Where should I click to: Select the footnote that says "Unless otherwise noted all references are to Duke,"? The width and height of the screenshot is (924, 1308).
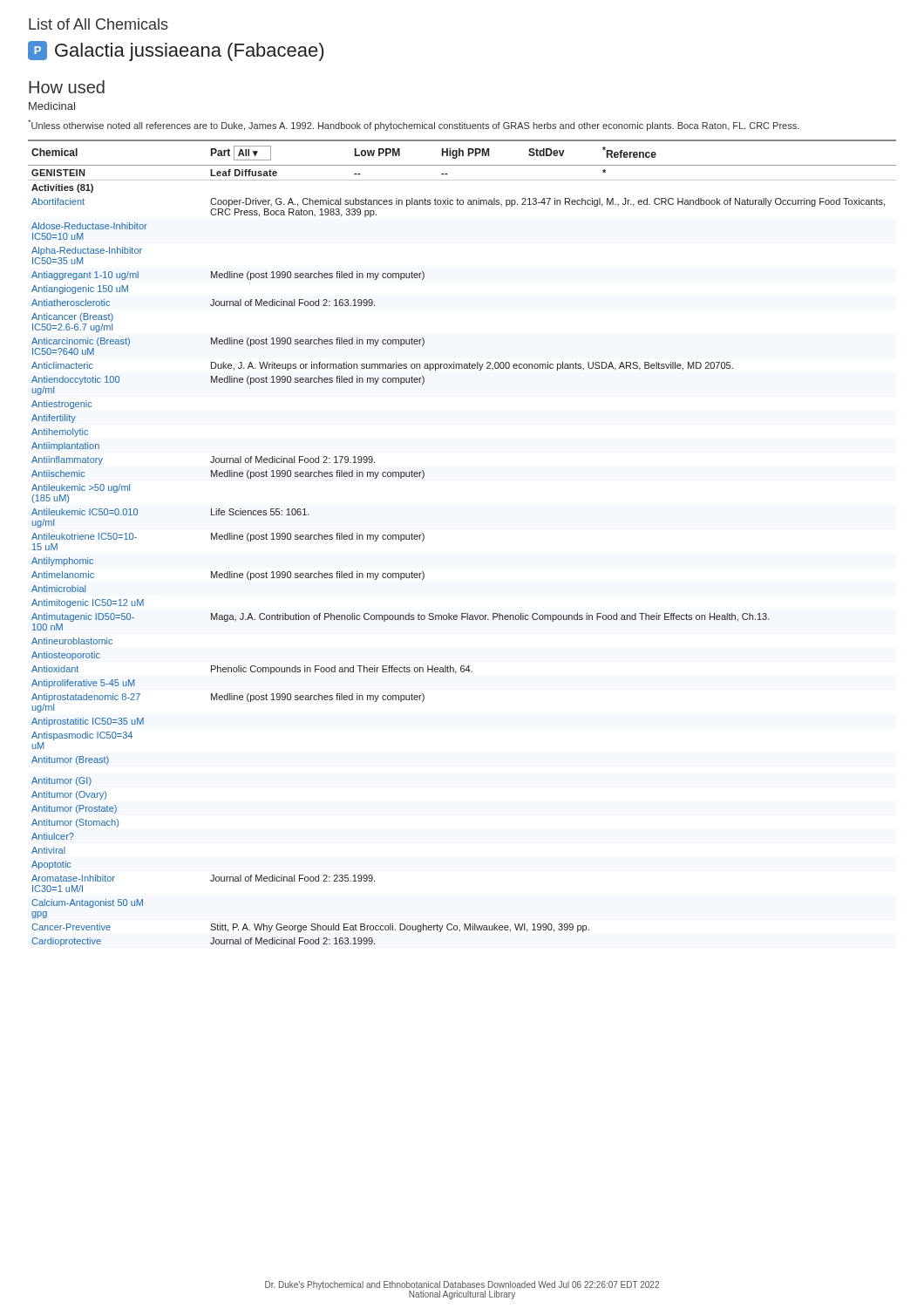(x=414, y=124)
